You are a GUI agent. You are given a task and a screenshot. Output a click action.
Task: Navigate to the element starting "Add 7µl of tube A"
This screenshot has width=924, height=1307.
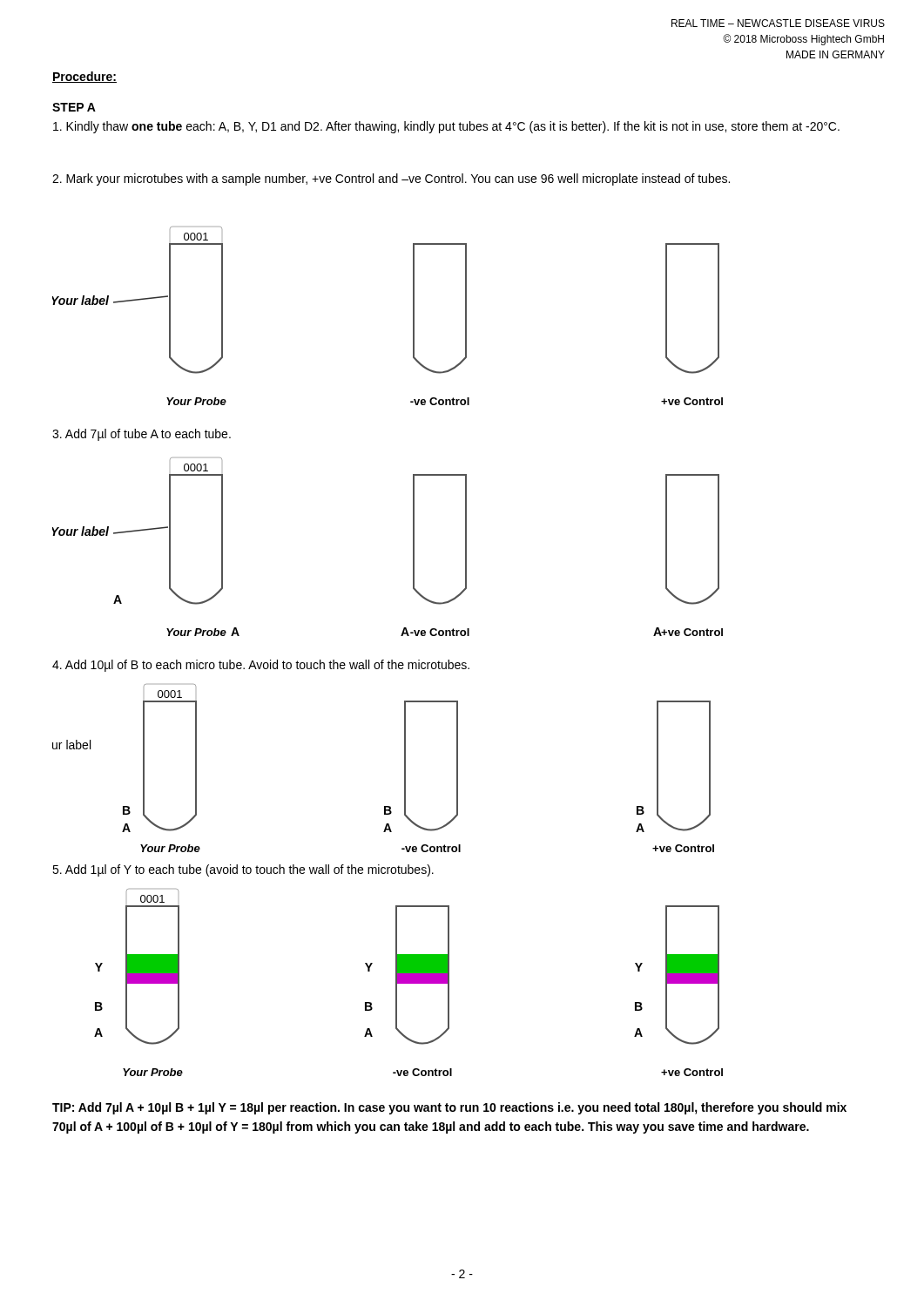(x=142, y=434)
